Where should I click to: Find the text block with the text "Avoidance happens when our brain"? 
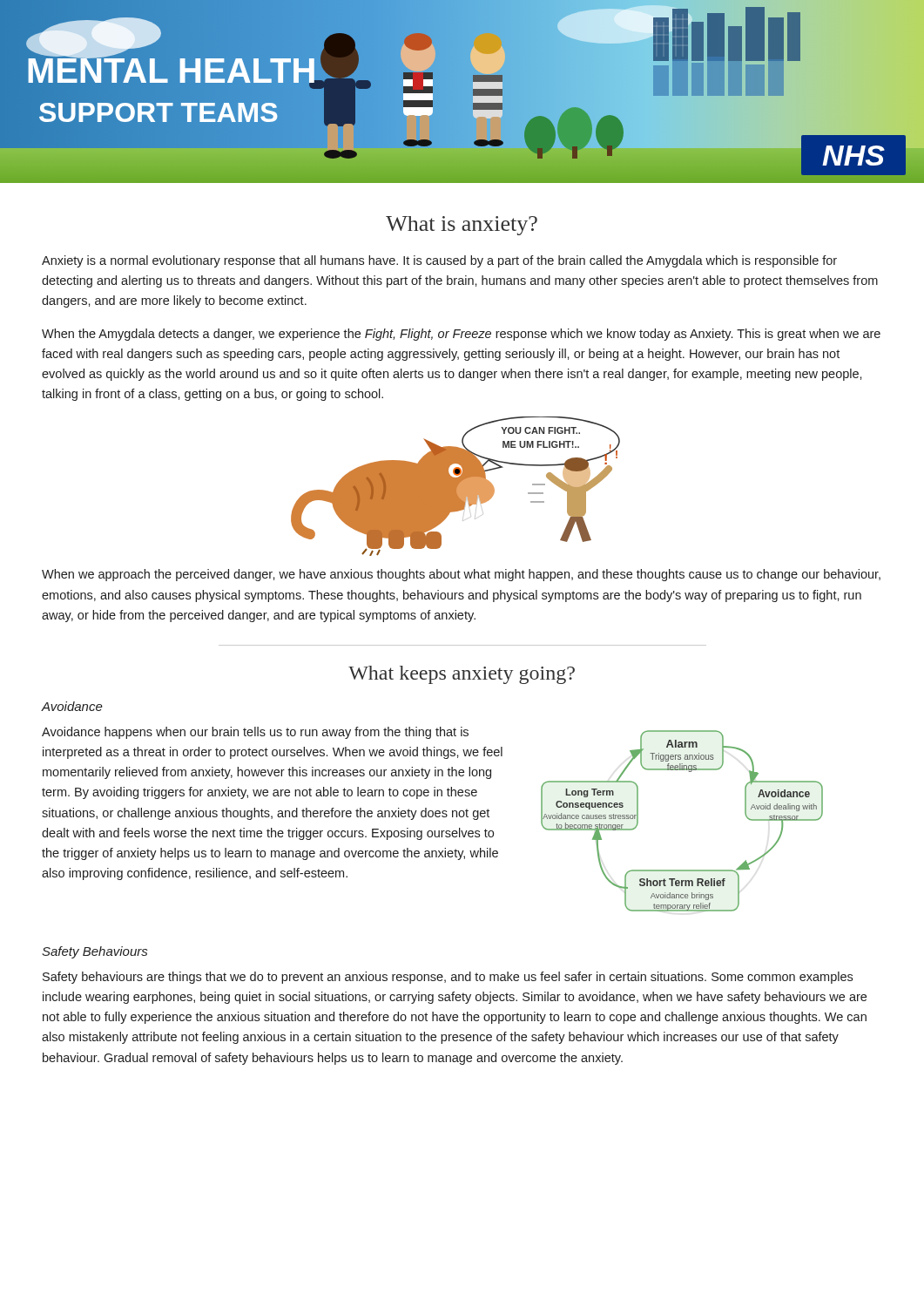point(272,803)
